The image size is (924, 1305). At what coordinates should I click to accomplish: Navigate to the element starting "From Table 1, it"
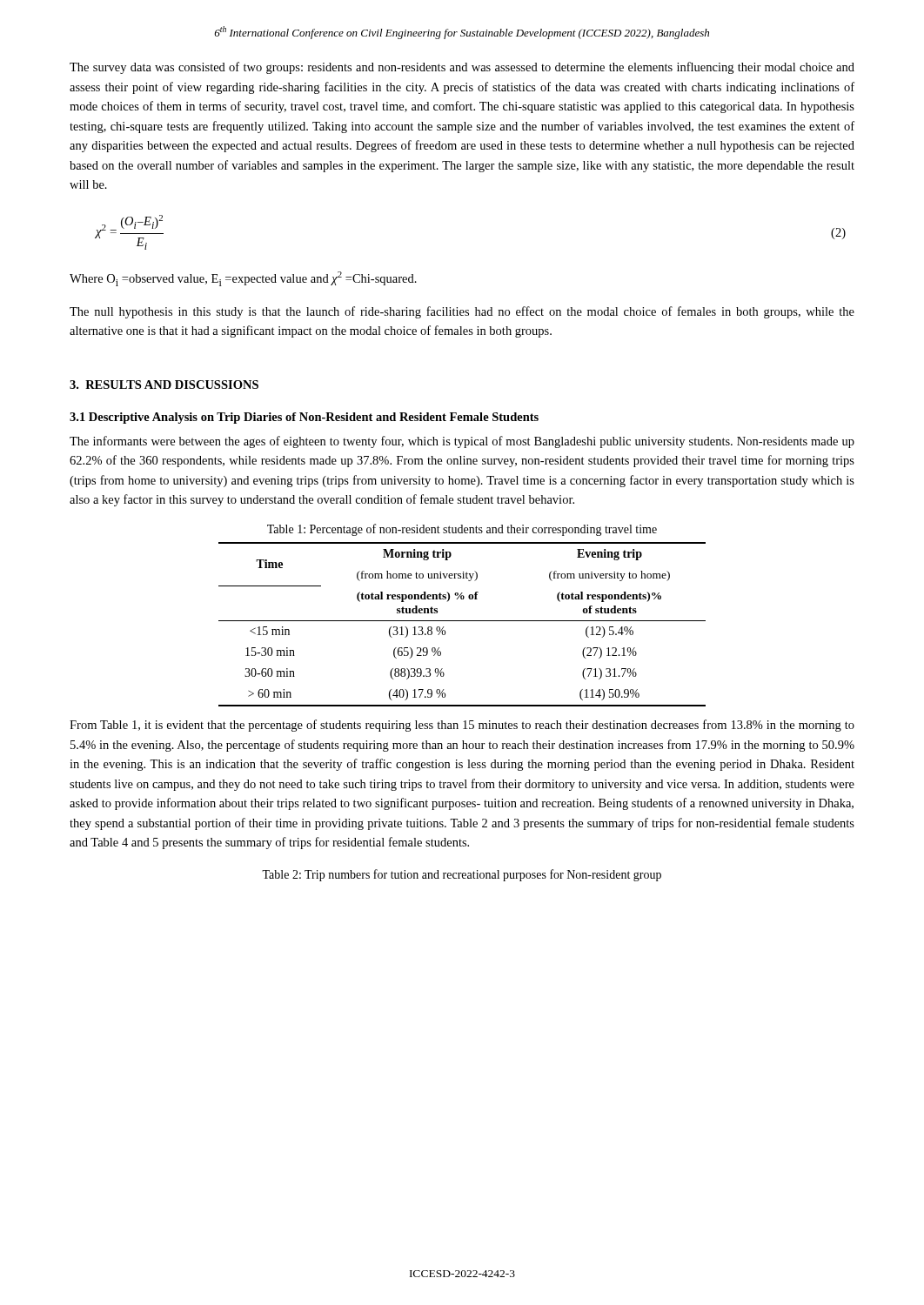pos(462,784)
